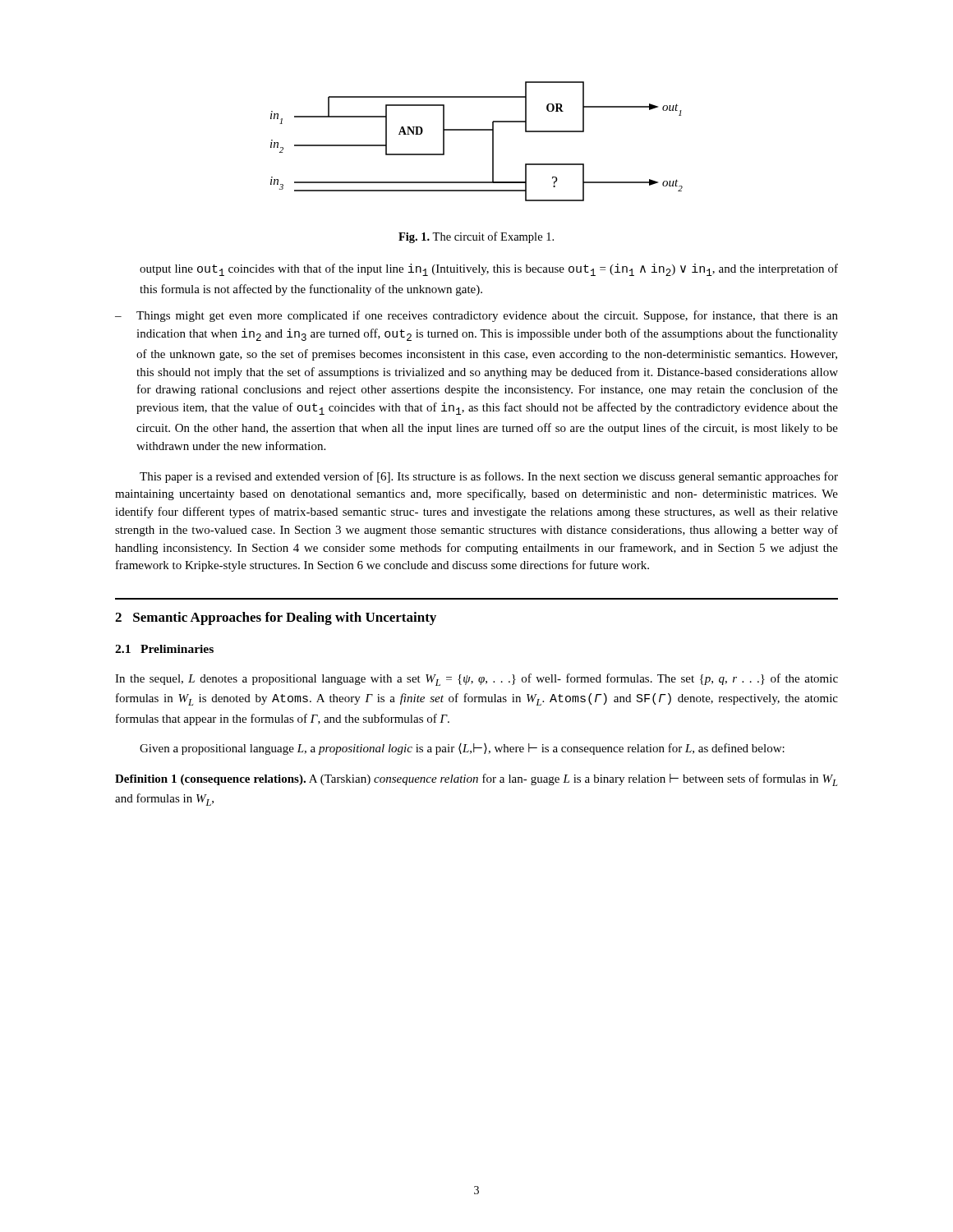Locate the passage starting "2.1 Preliminaries"

tap(164, 649)
